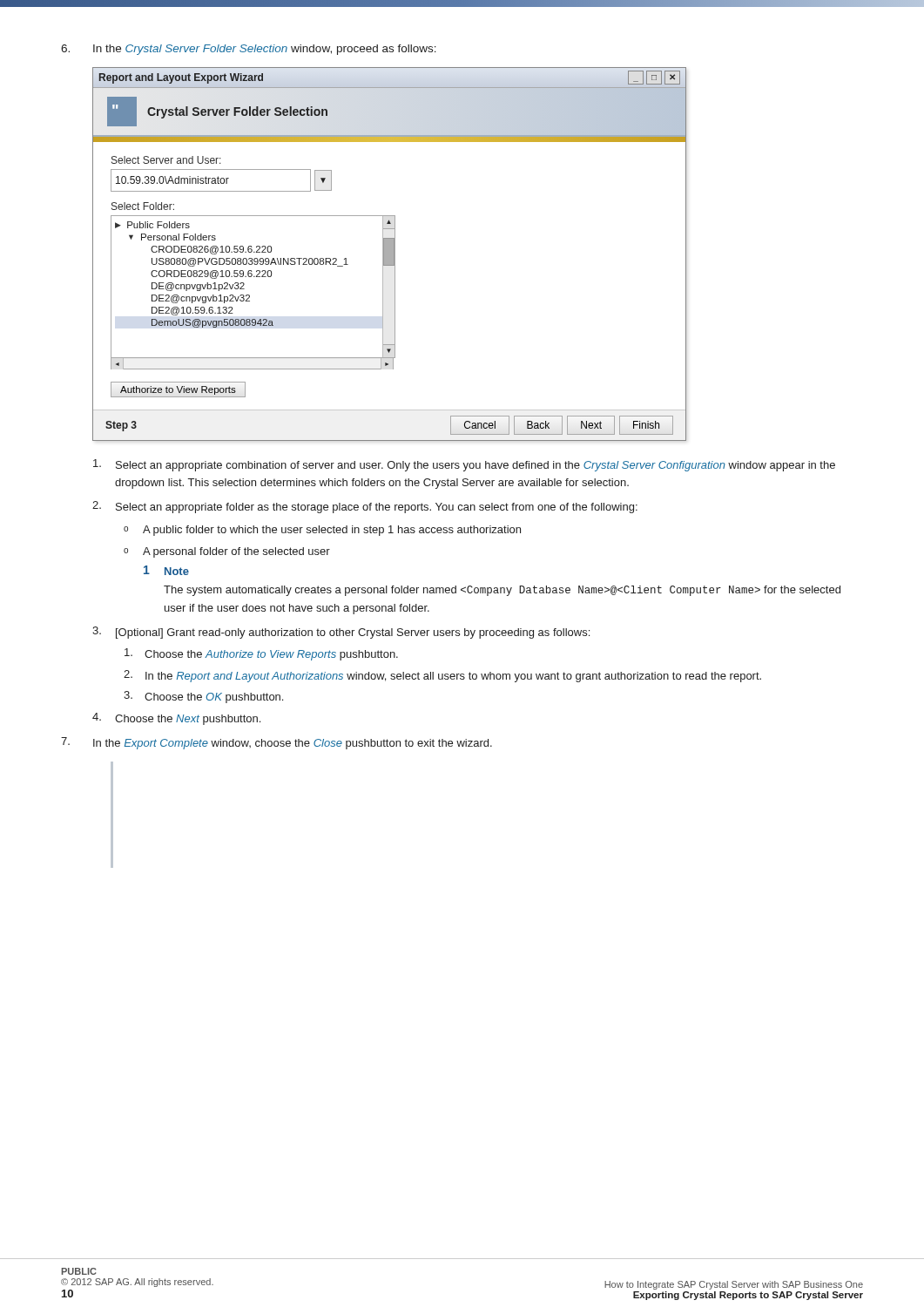Image resolution: width=924 pixels, height=1307 pixels.
Task: Where is the passage that starts "o A public folder to"?
Action: (323, 530)
